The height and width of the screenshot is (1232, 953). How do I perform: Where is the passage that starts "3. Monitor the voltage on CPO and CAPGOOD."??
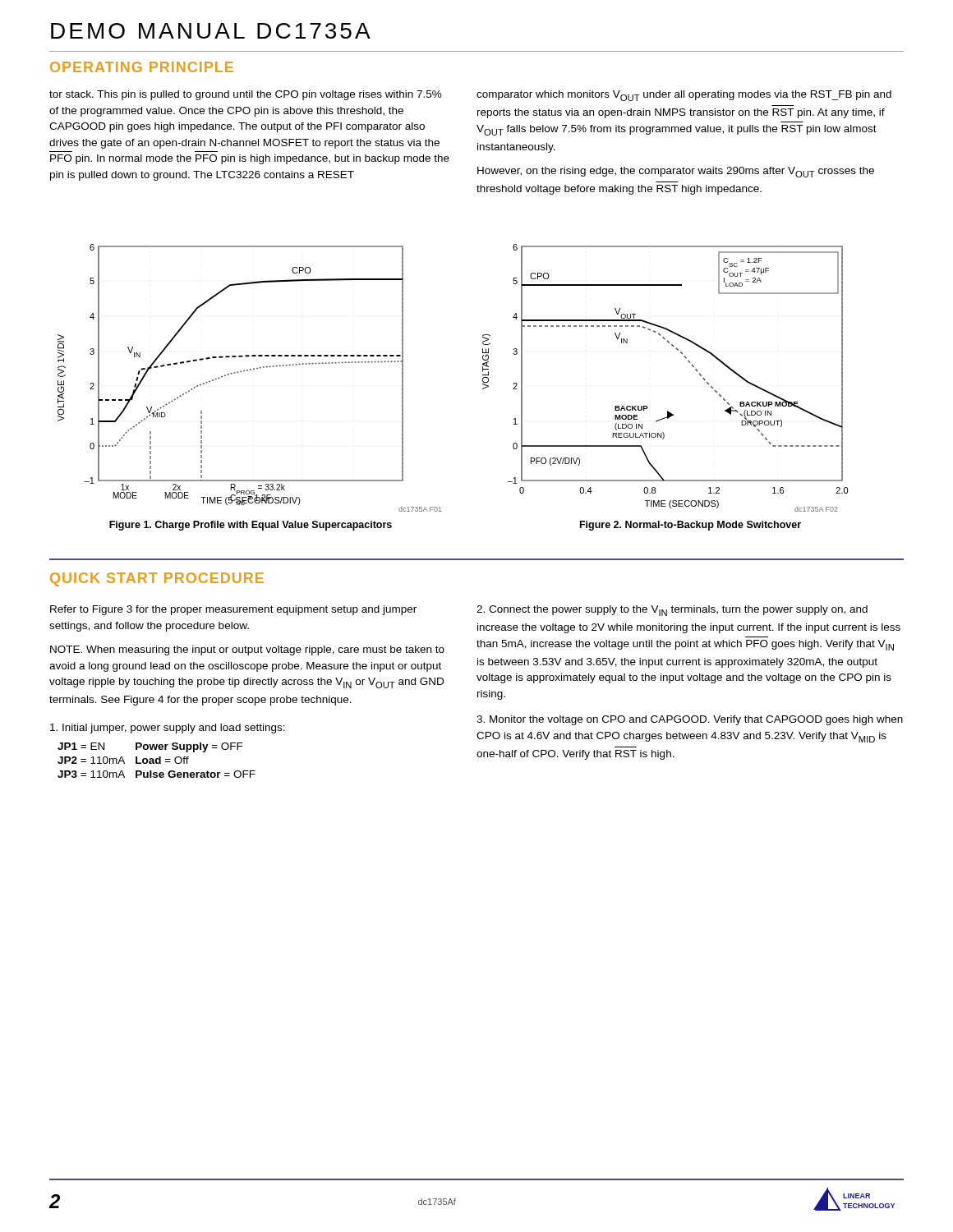tap(690, 737)
